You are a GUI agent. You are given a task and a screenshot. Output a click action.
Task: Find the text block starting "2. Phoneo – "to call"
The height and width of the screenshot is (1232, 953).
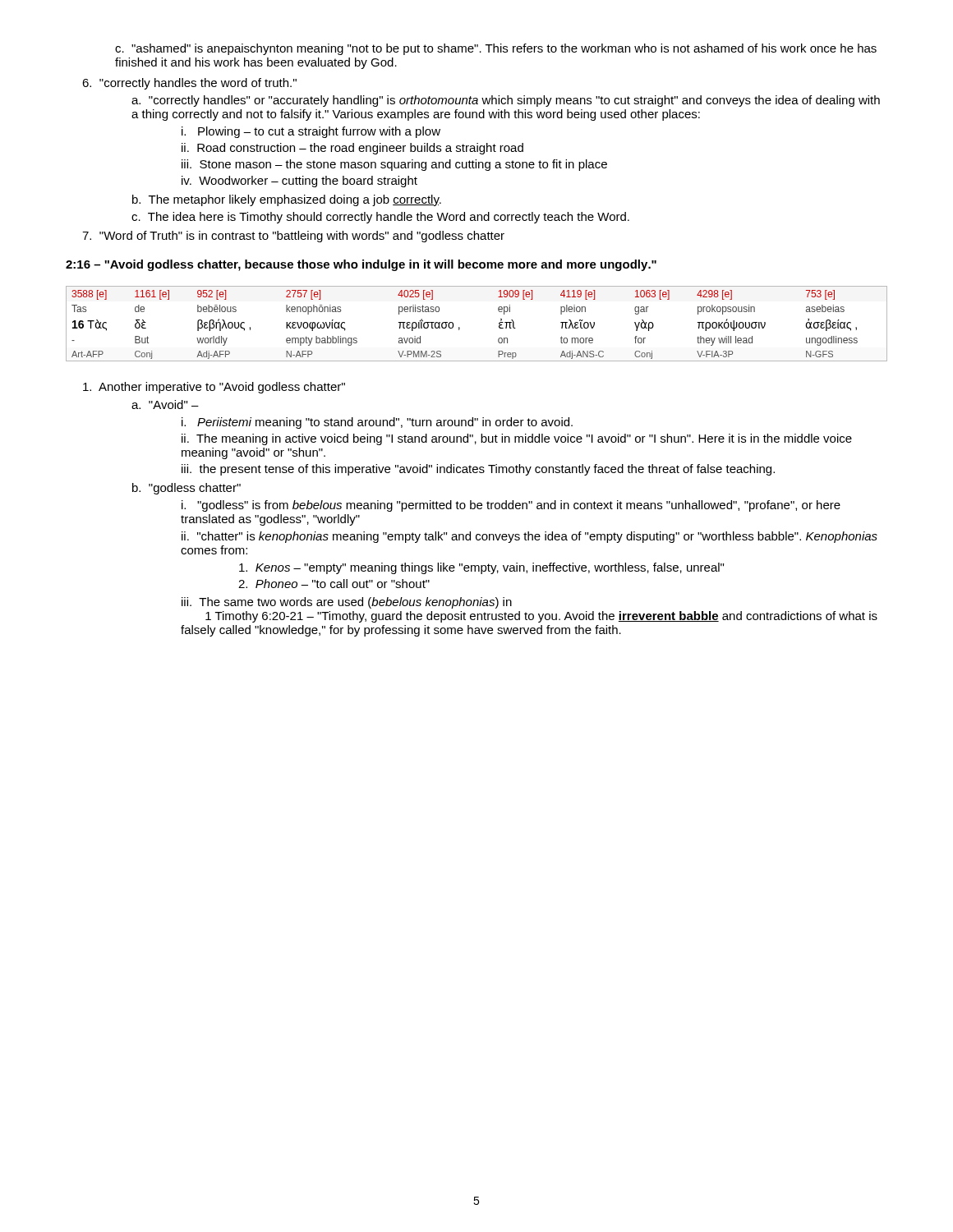(x=334, y=584)
